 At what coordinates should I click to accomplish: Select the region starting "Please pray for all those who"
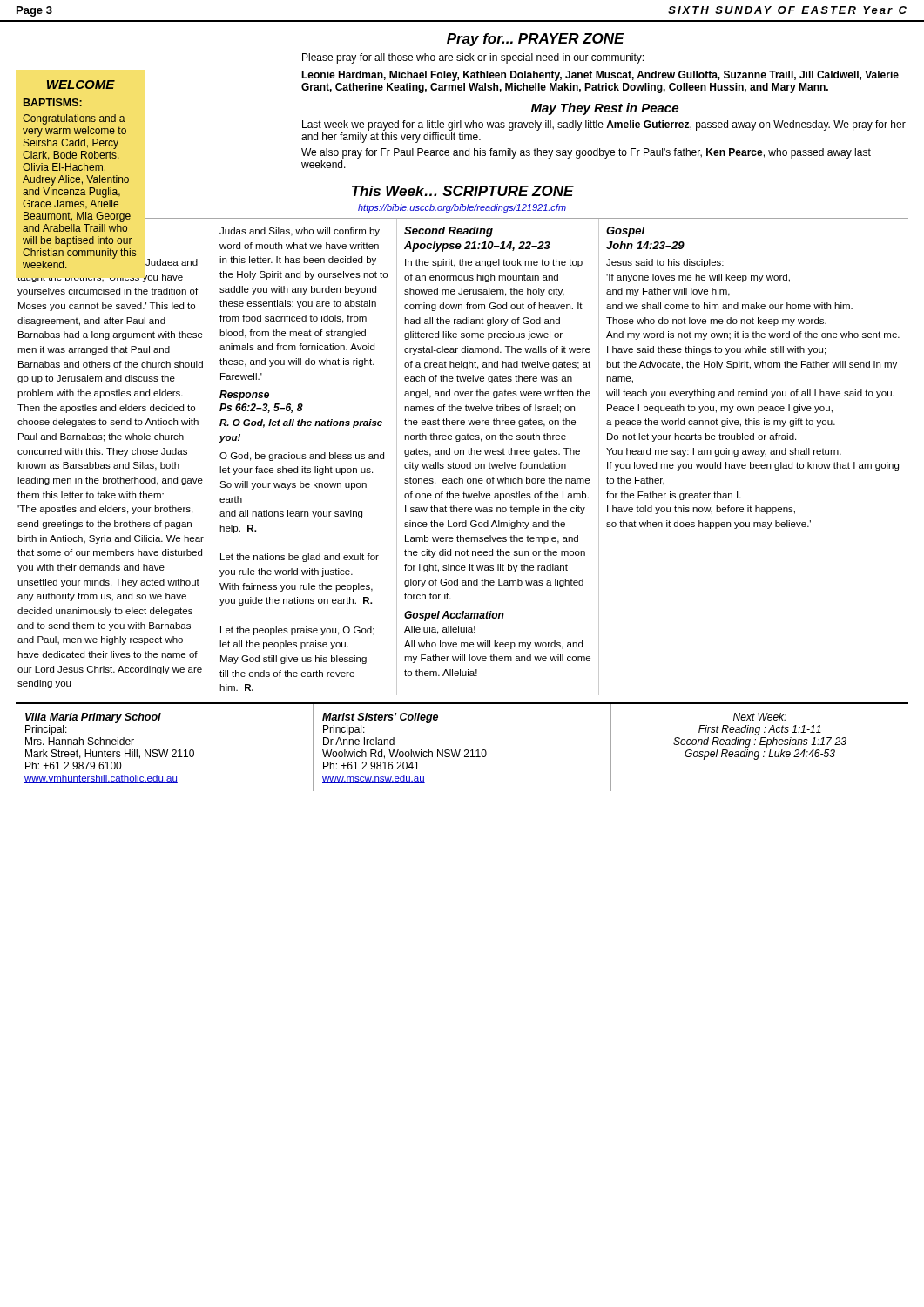coord(473,58)
